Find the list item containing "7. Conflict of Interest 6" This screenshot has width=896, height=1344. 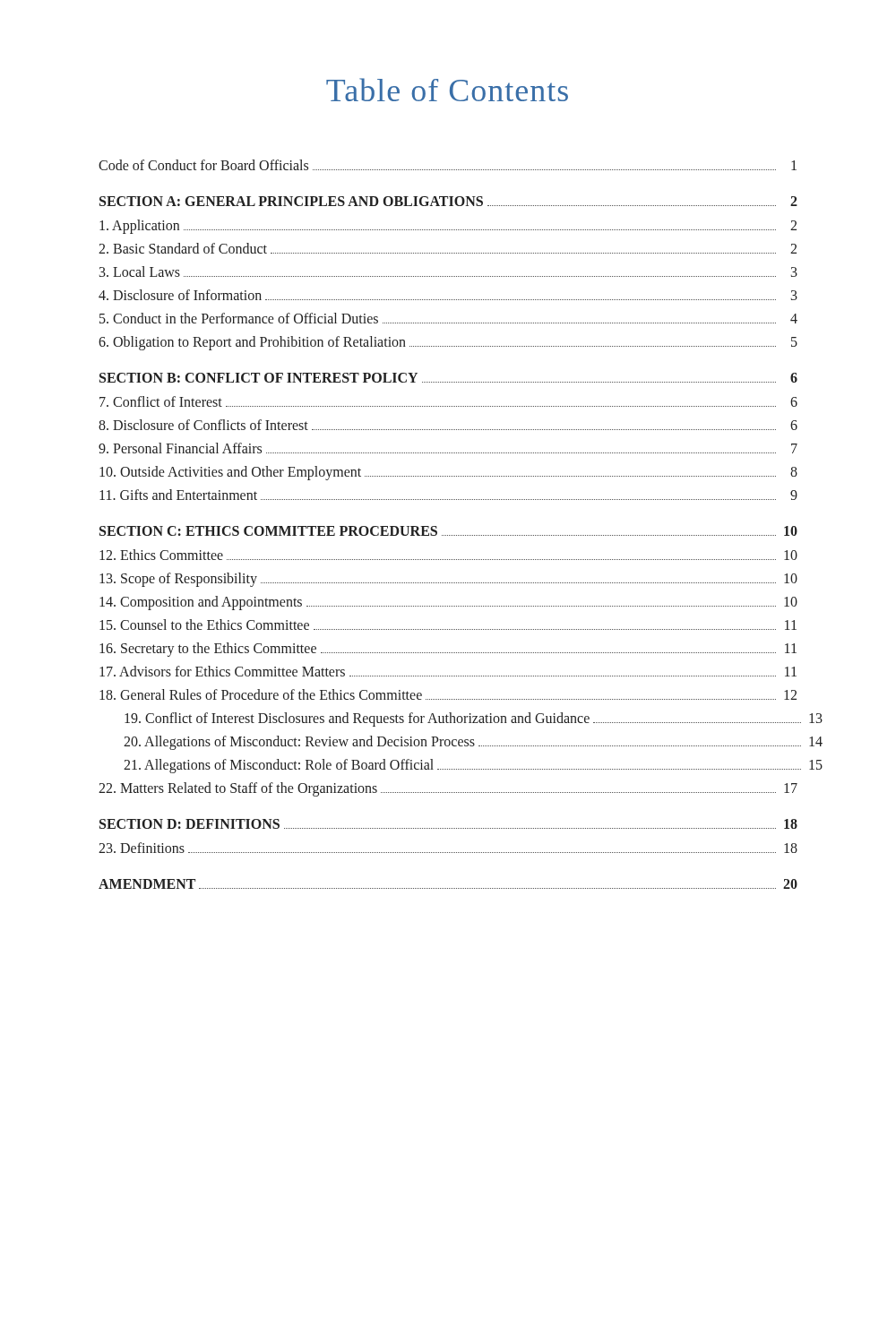[x=448, y=402]
